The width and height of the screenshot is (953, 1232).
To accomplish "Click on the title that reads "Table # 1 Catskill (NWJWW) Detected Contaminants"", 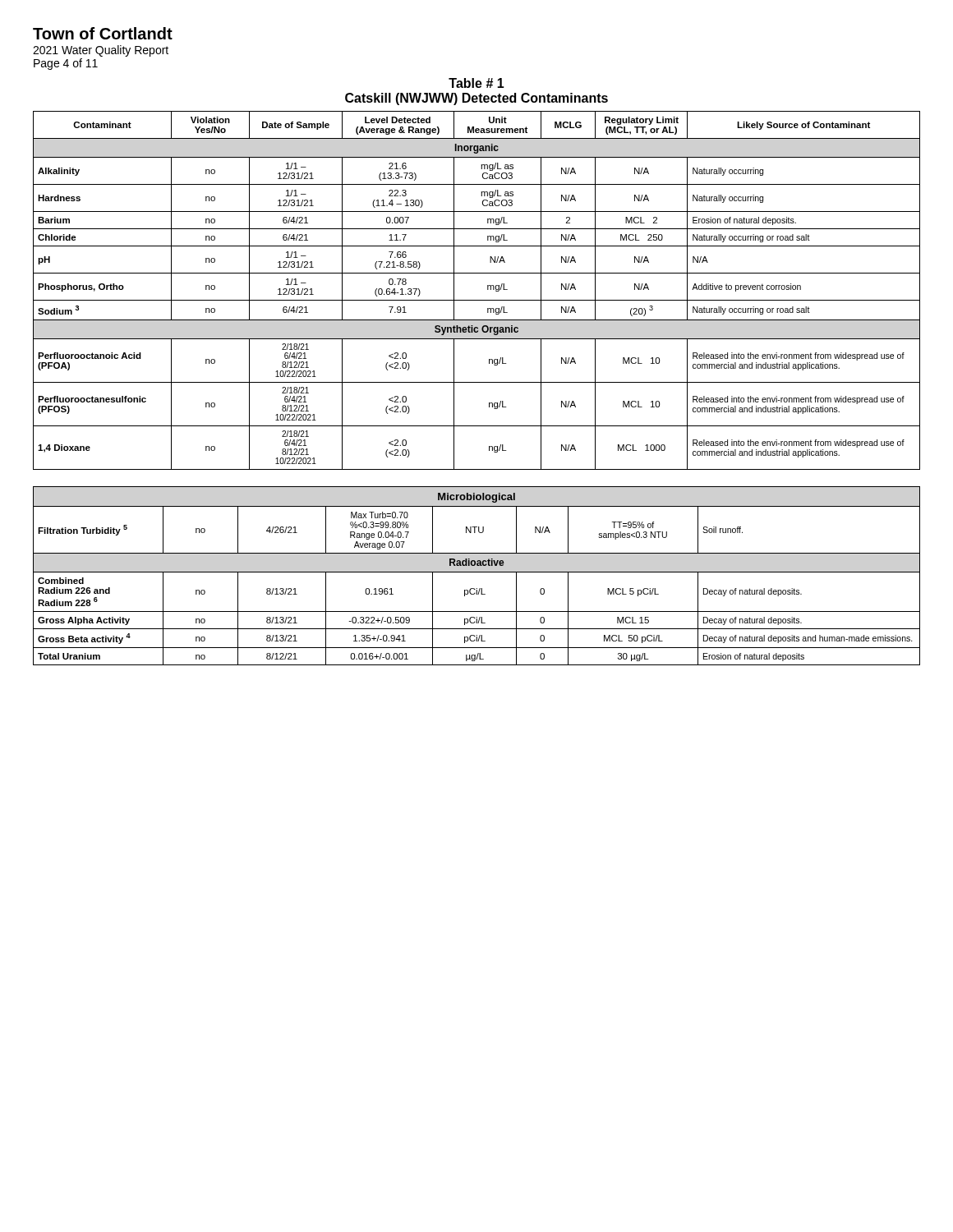I will [476, 91].
